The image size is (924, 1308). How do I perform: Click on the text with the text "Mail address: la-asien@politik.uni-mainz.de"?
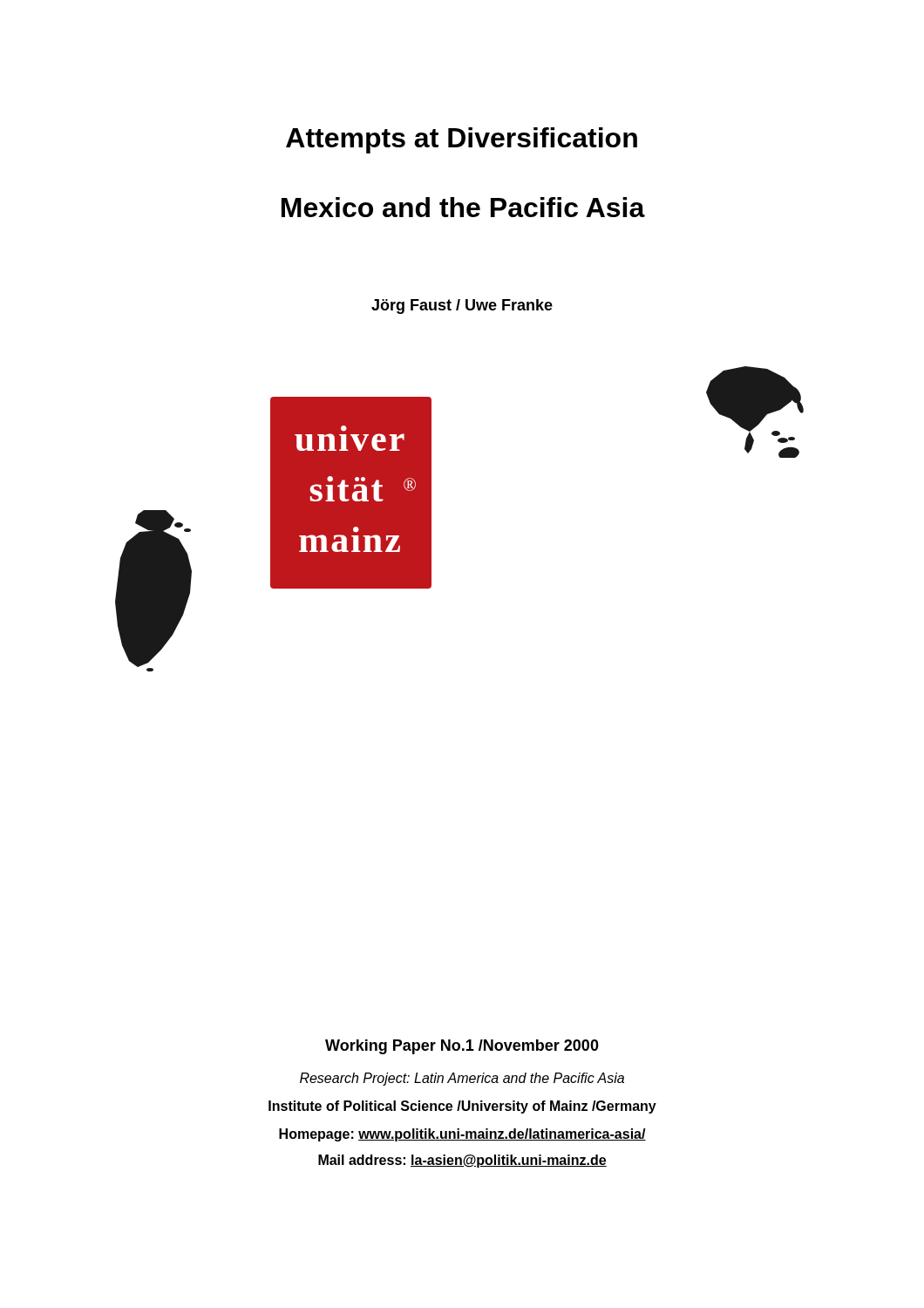(462, 1160)
